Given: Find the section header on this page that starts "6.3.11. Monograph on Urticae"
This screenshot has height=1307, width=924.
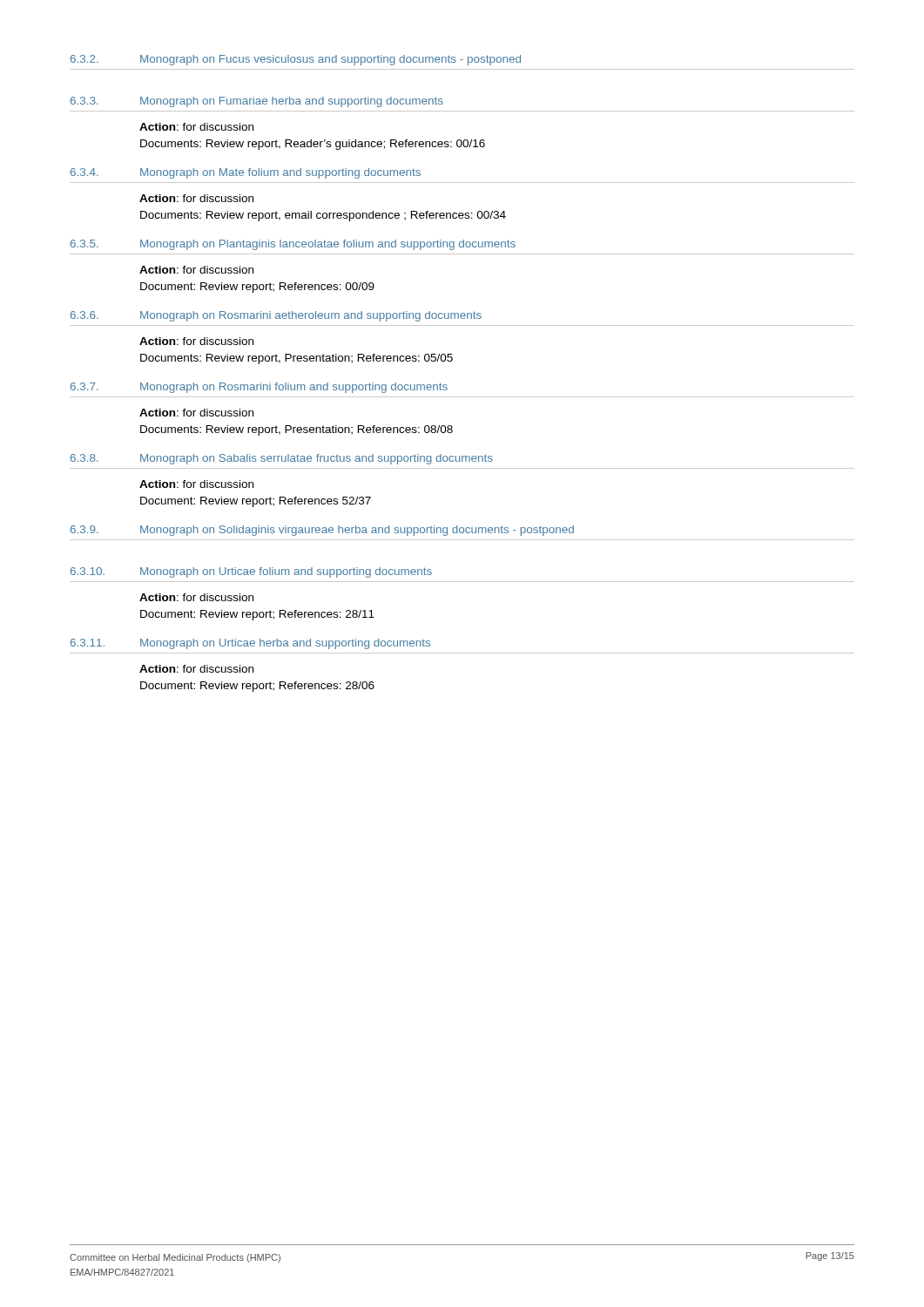Looking at the screenshot, I should click(250, 643).
